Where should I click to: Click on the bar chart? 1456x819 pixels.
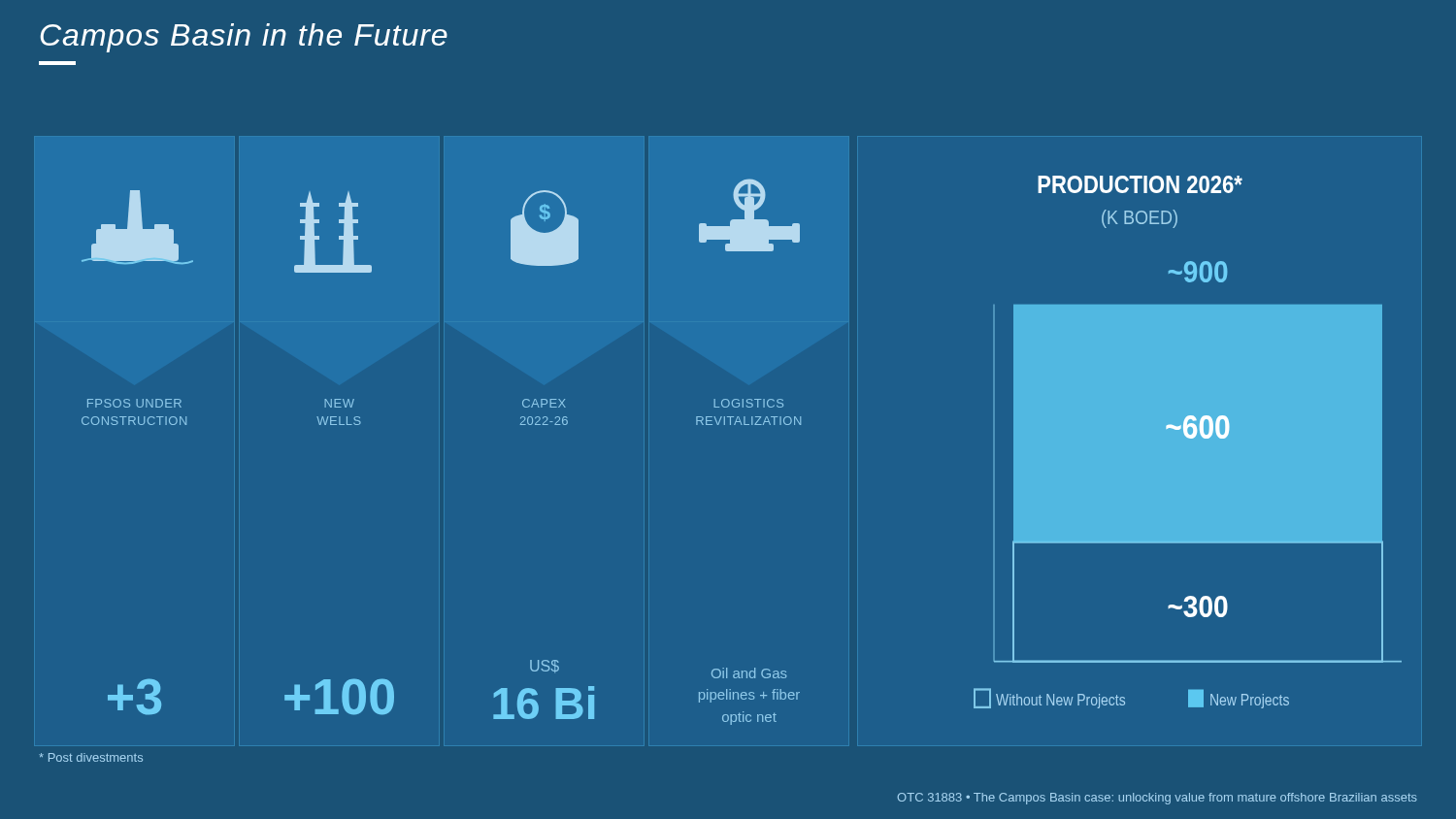(x=1140, y=441)
